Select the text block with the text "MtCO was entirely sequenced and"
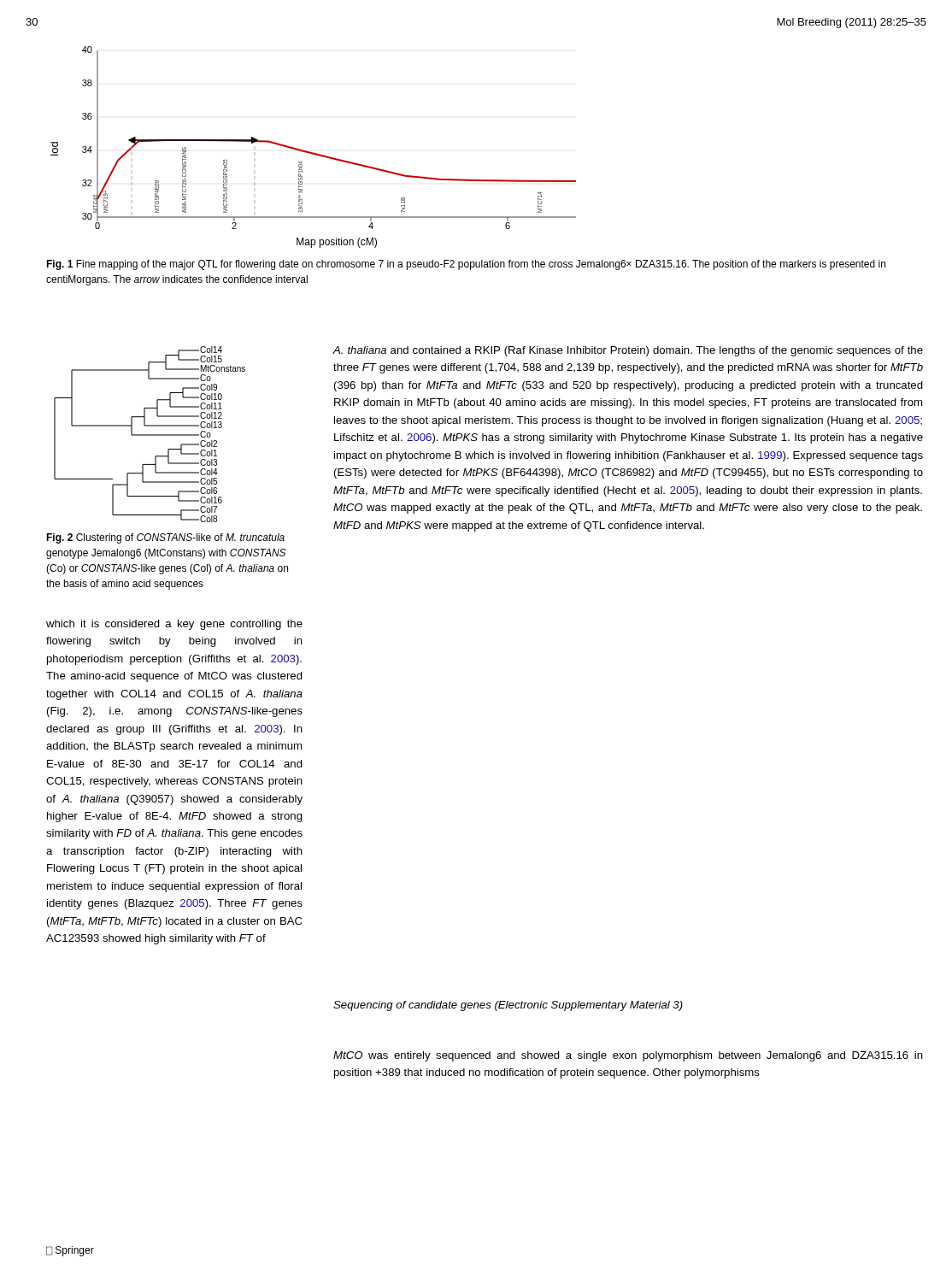The width and height of the screenshot is (952, 1282). tap(628, 1064)
